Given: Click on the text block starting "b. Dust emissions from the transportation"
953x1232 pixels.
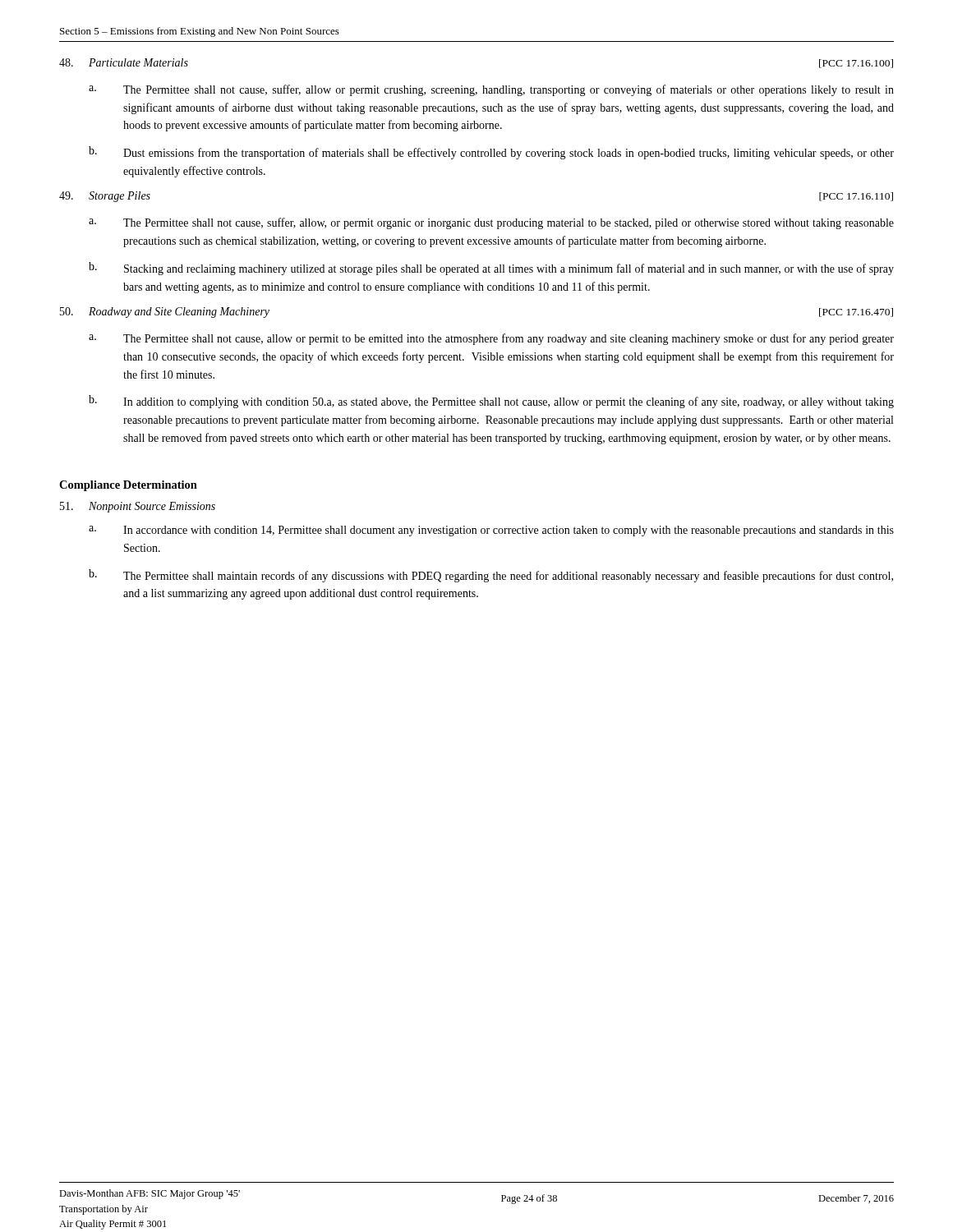Looking at the screenshot, I should click(x=491, y=162).
